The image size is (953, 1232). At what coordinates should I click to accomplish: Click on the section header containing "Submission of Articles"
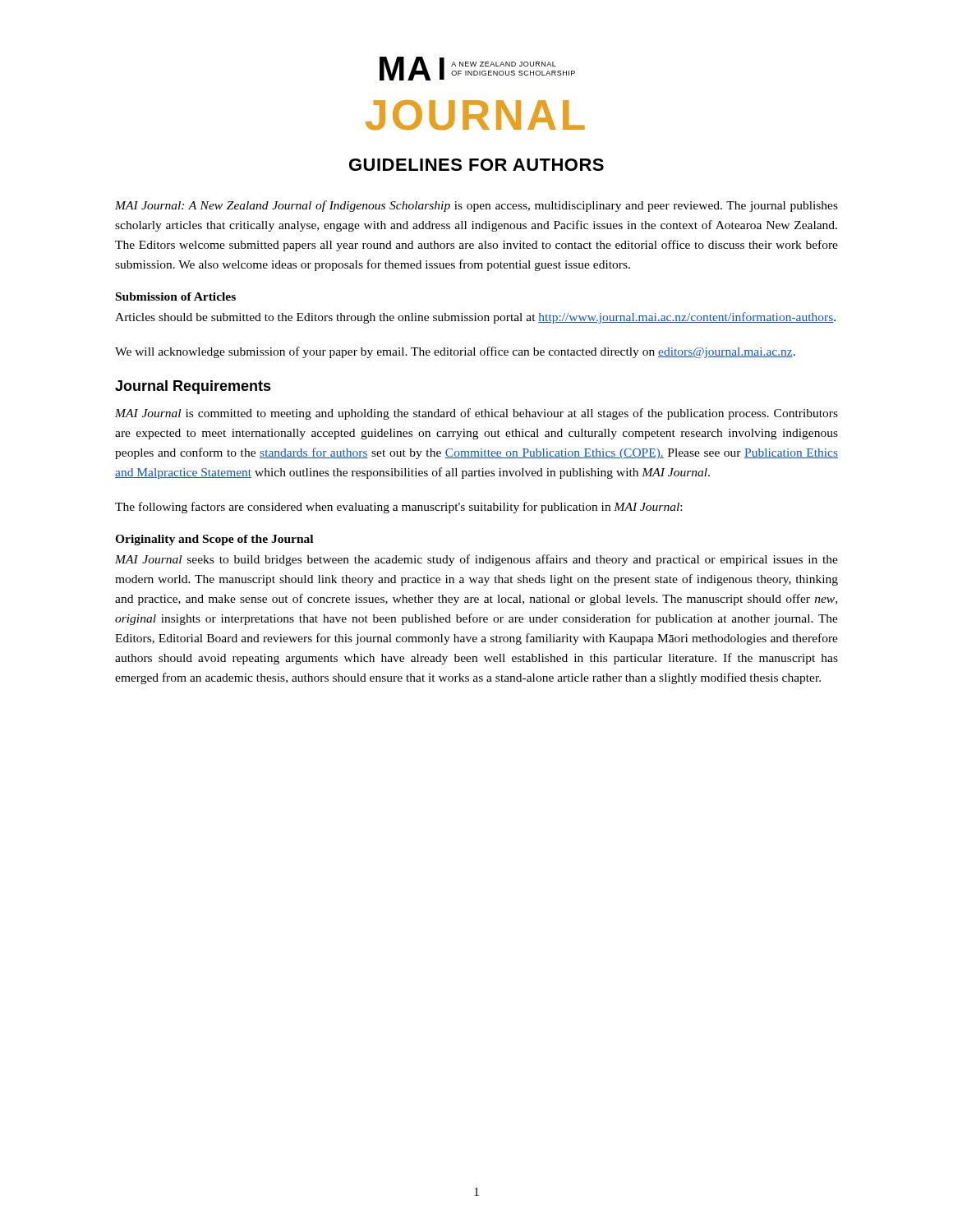point(175,296)
